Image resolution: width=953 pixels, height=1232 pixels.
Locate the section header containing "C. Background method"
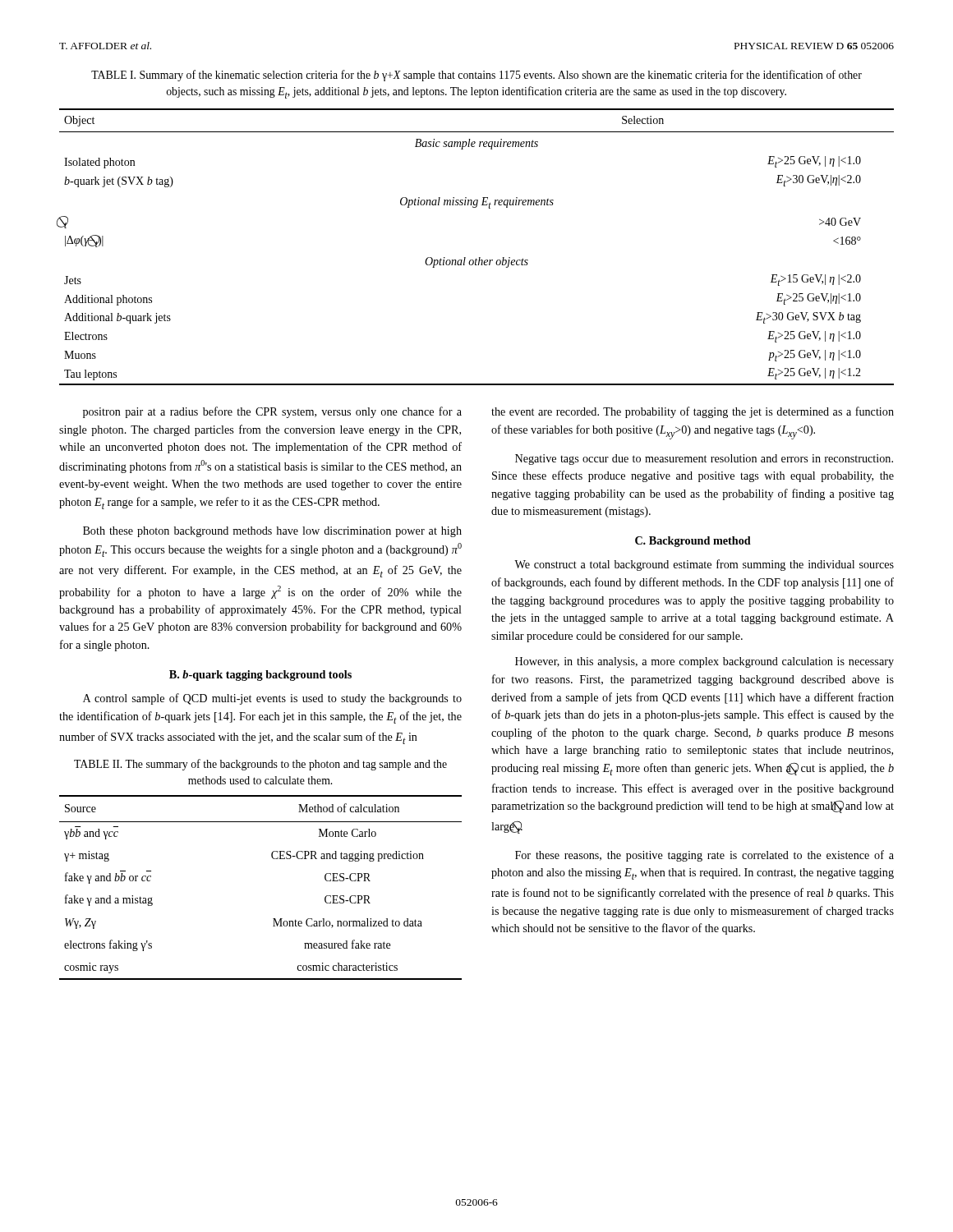pos(693,540)
